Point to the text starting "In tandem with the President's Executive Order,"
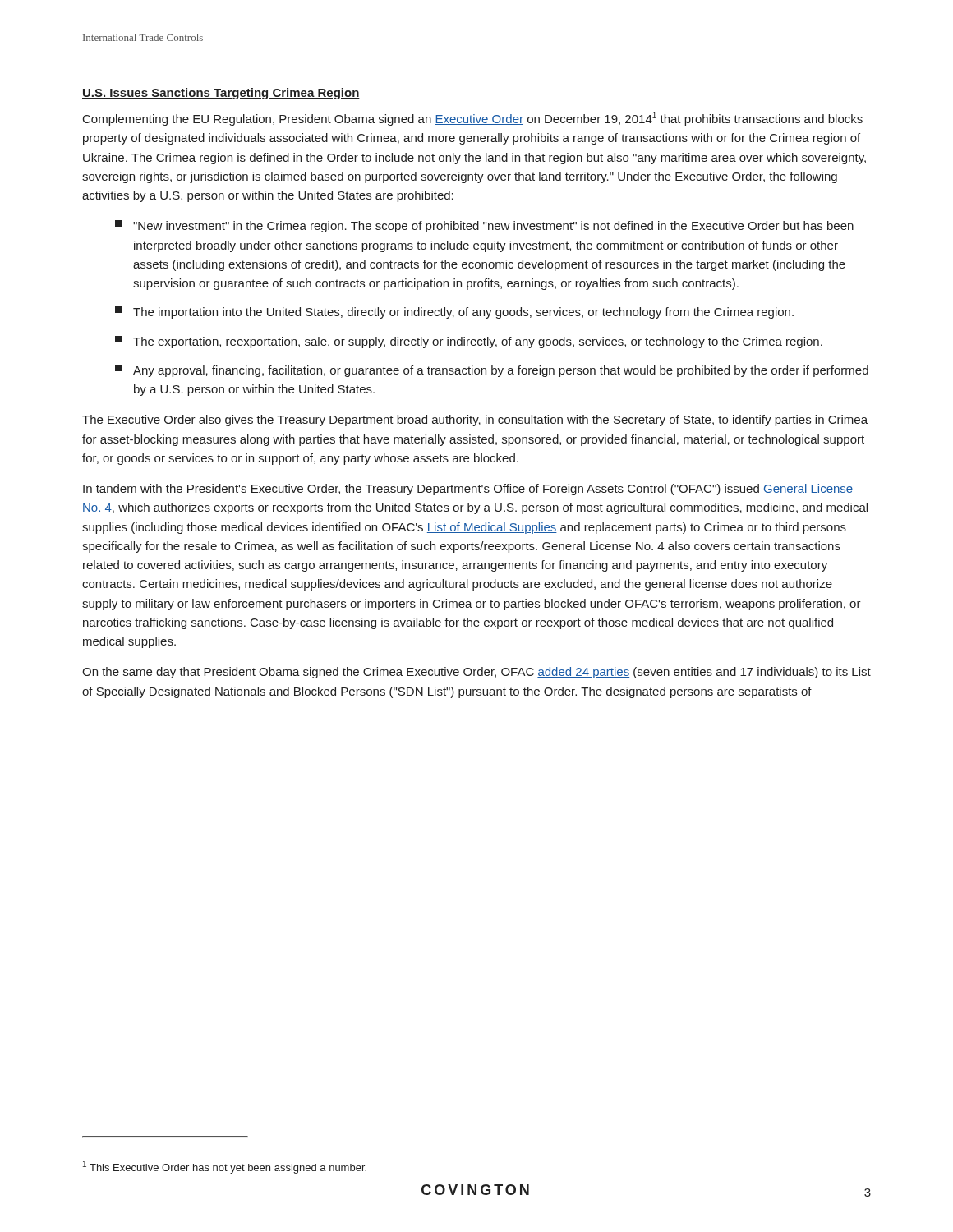The image size is (953, 1232). coord(475,565)
